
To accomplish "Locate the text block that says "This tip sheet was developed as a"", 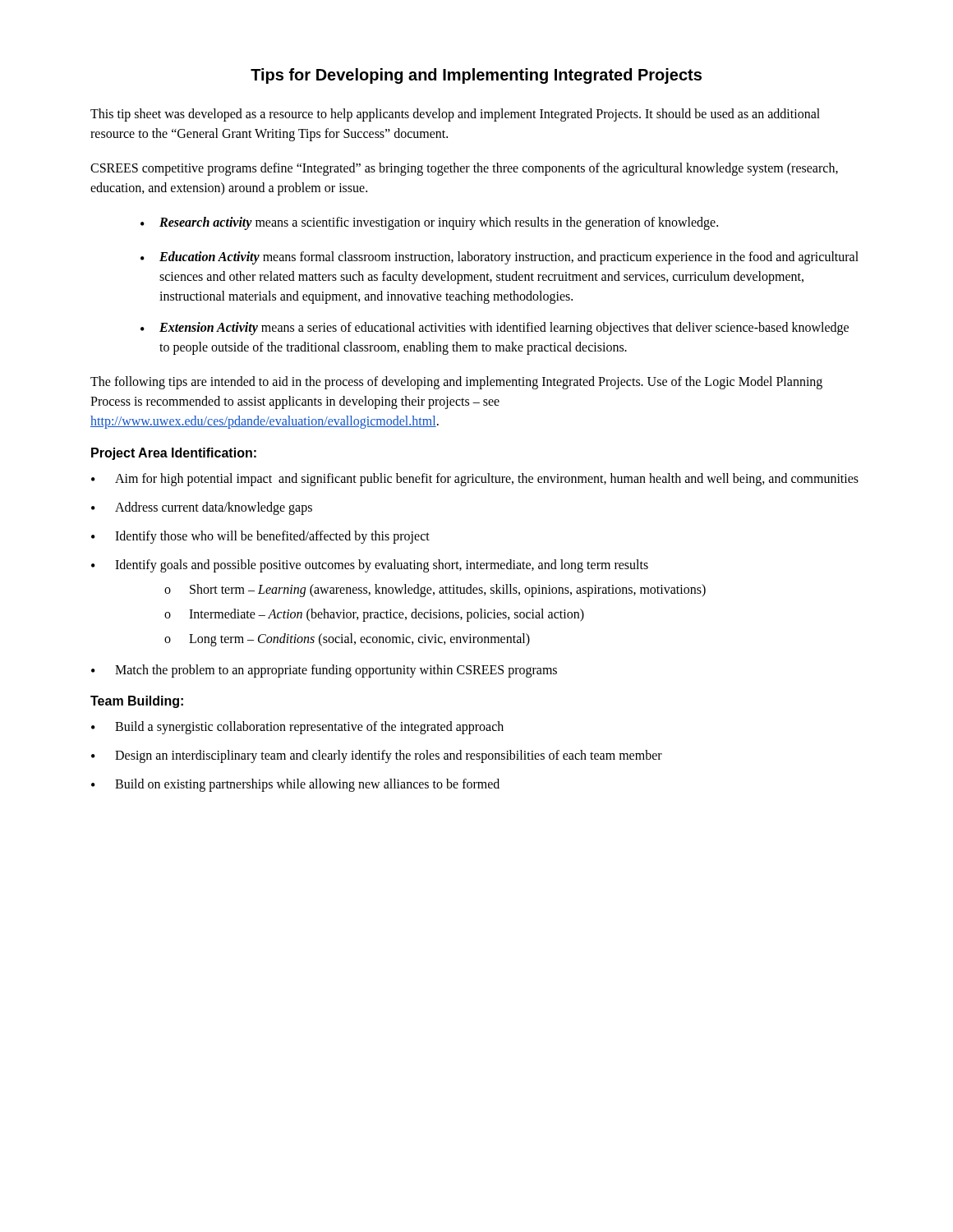I will pos(455,124).
